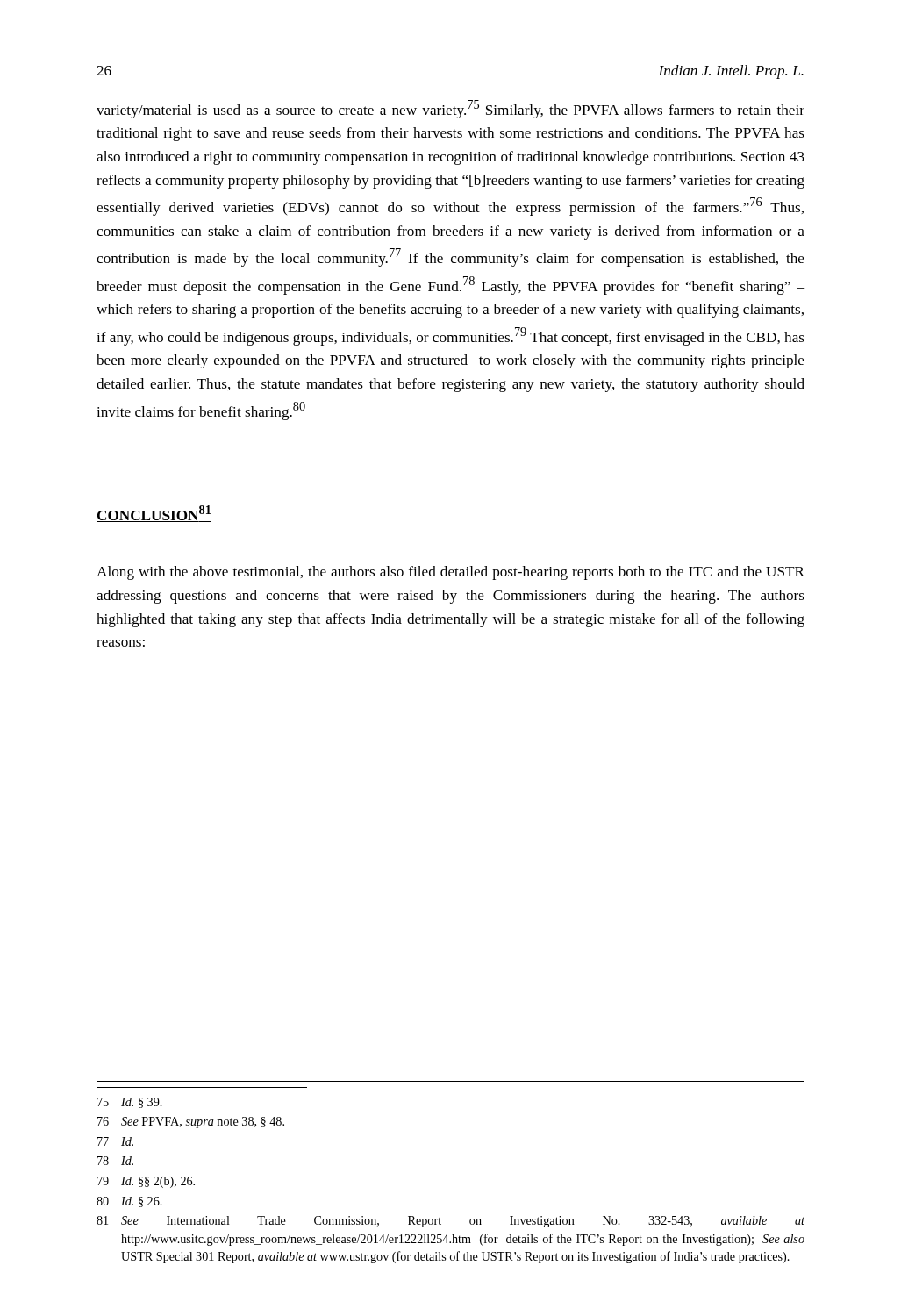The image size is (901, 1316).
Task: Point to the block beginning "76 See PPVFA, supra"
Action: (x=191, y=1123)
